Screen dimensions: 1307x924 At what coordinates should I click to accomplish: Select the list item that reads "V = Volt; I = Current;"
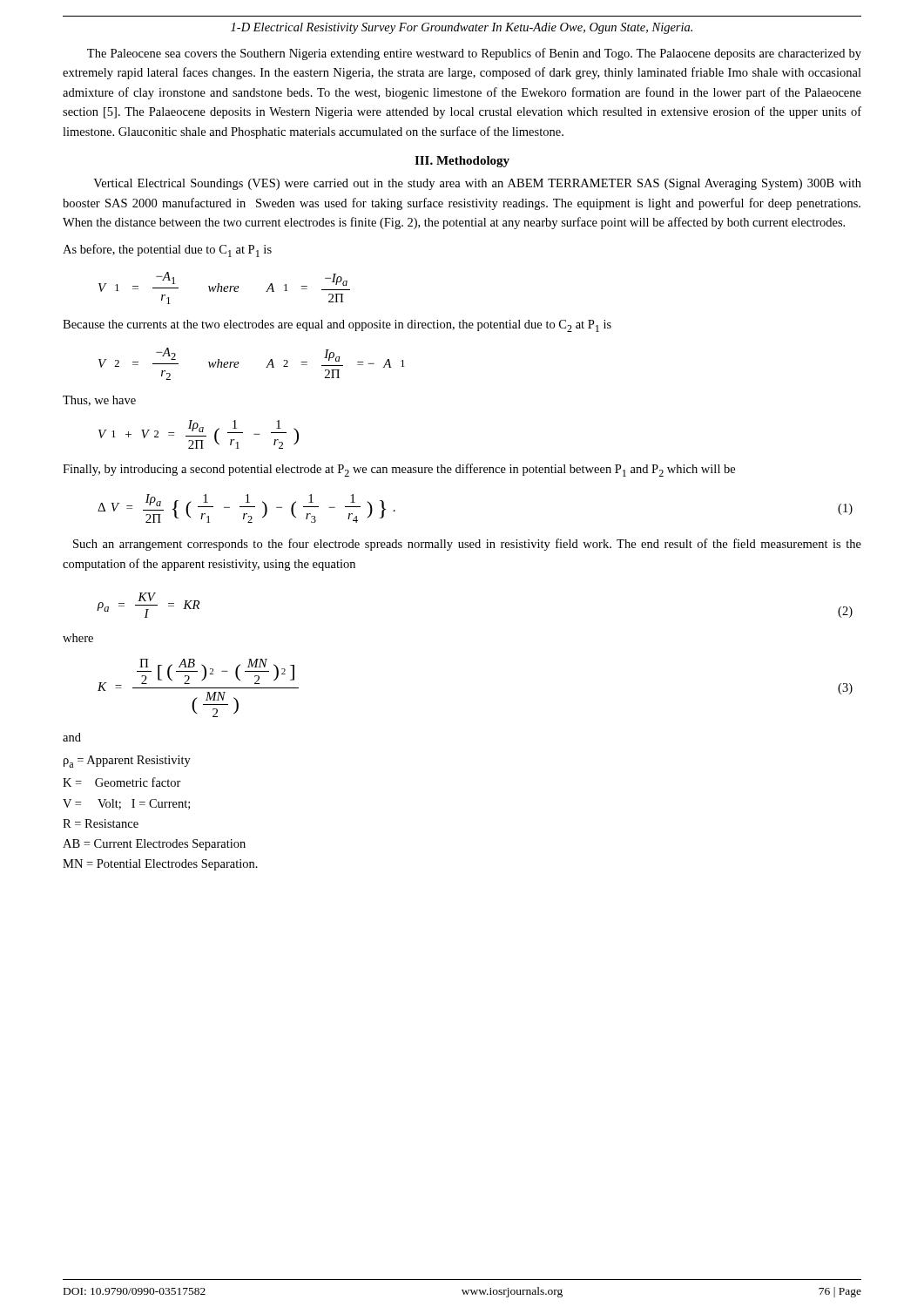pos(127,803)
